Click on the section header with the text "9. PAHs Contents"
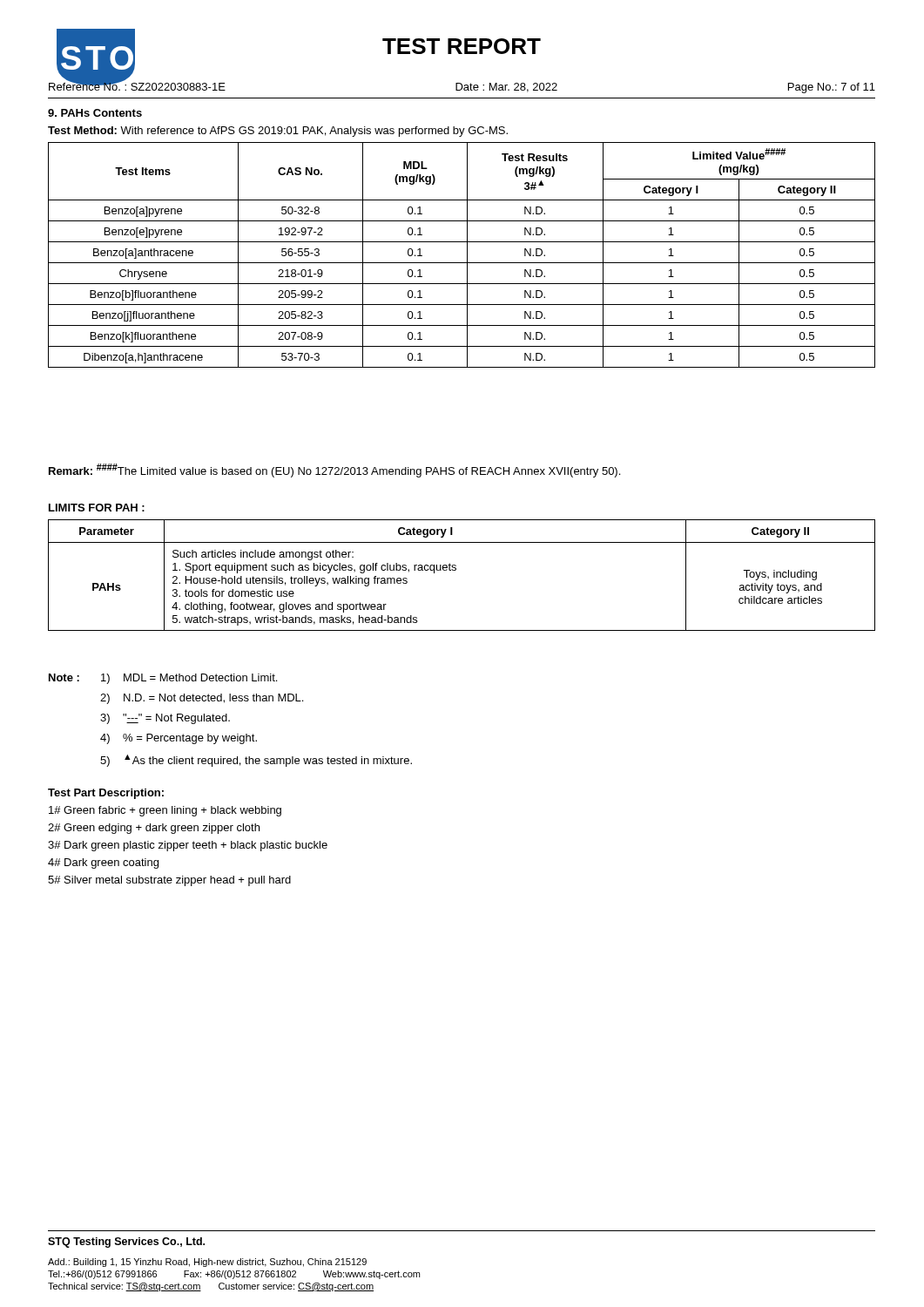The height and width of the screenshot is (1307, 924). pyautogui.click(x=95, y=113)
